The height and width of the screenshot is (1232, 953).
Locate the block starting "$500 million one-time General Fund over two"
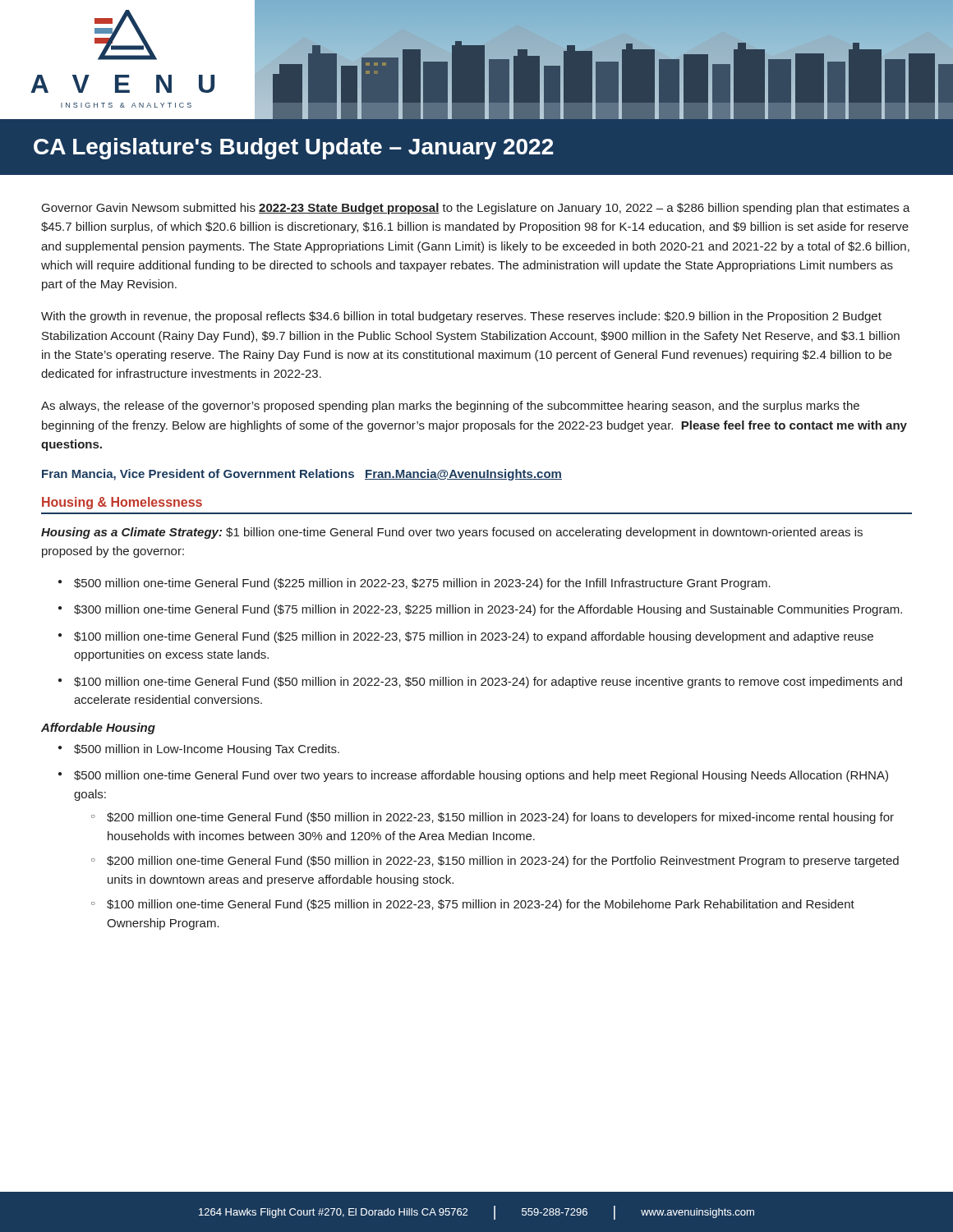pyautogui.click(x=485, y=849)
